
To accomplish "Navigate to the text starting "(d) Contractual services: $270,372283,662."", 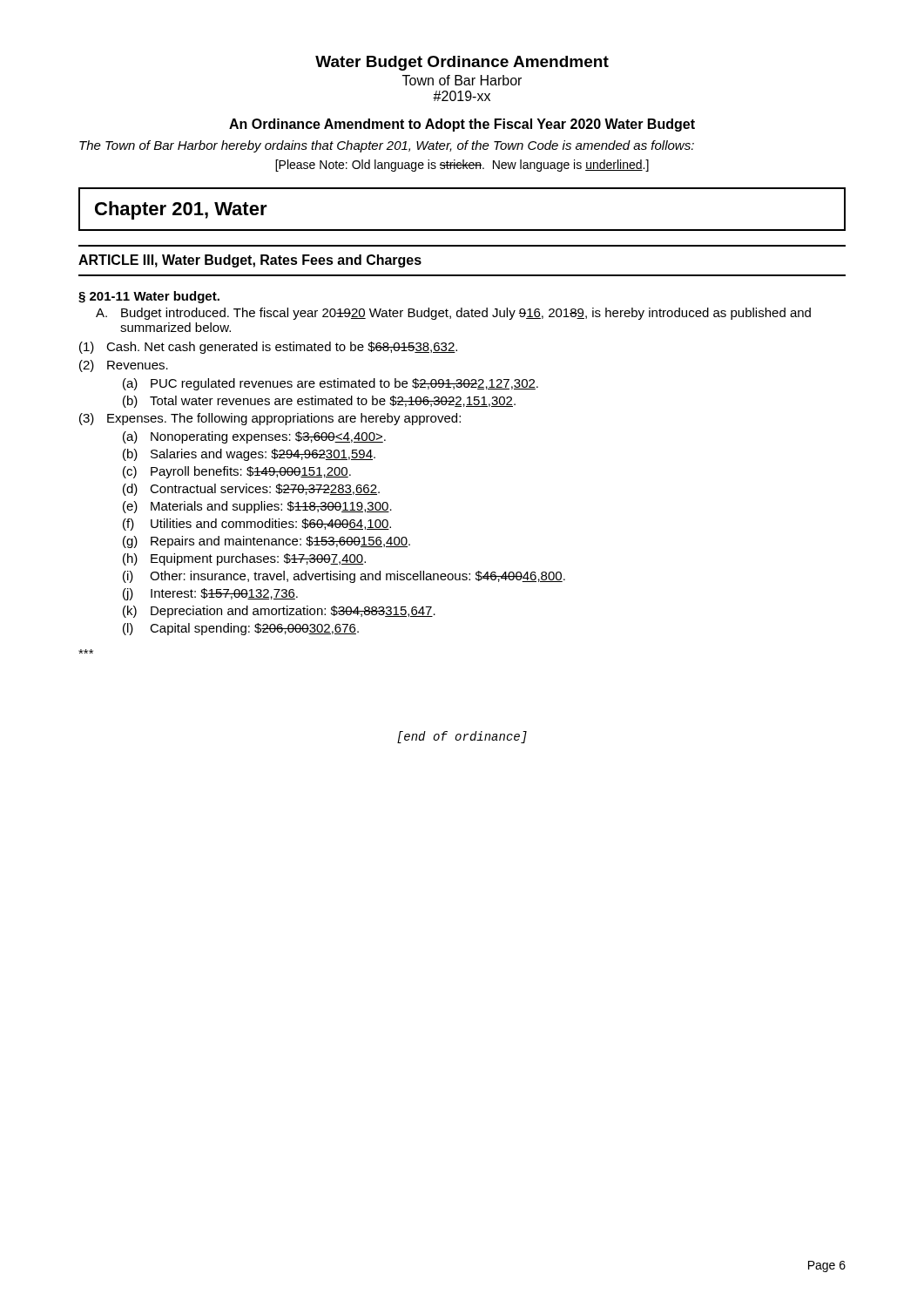I will pyautogui.click(x=251, y=488).
